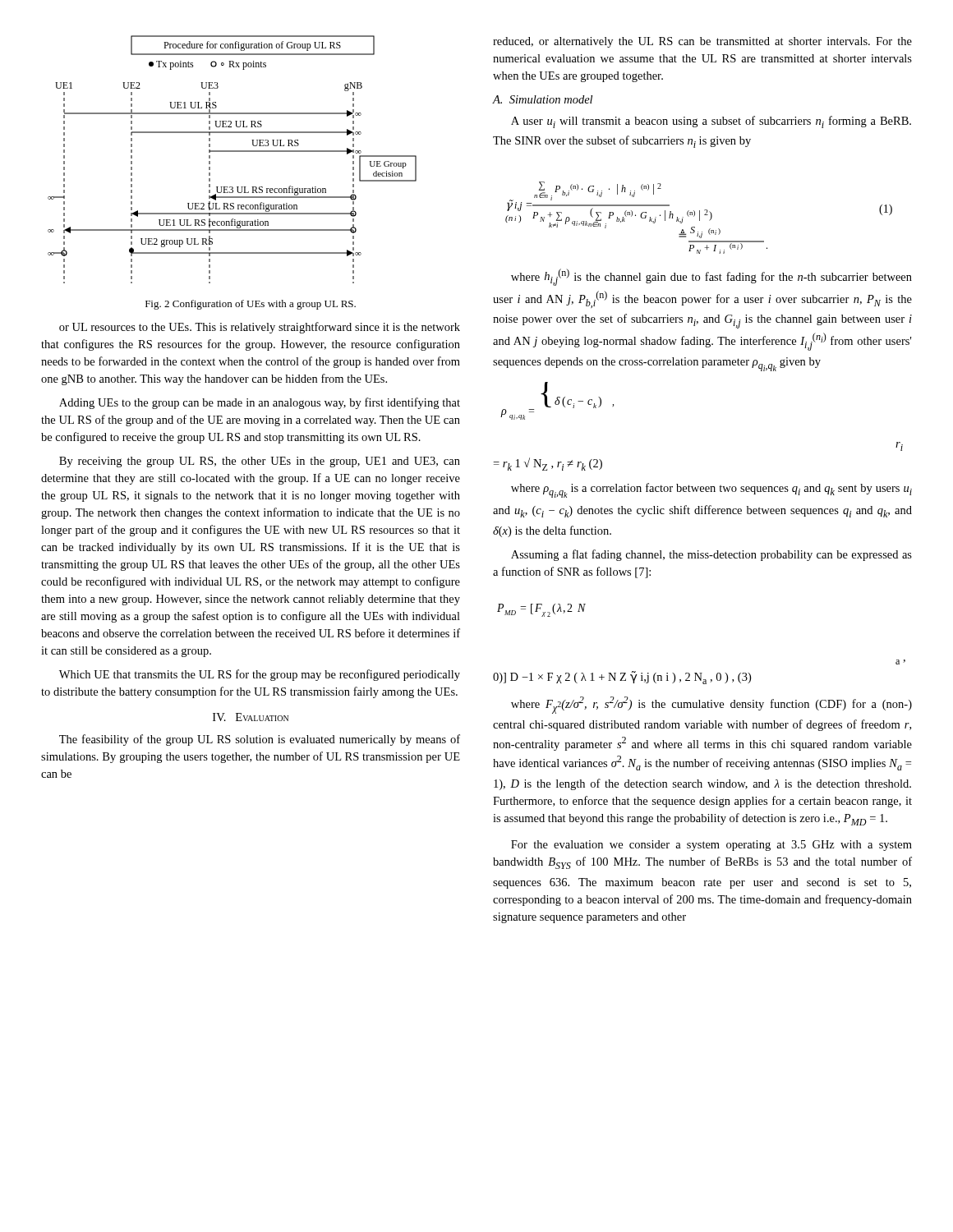The height and width of the screenshot is (1232, 953).
Task: Locate the flowchart
Action: 251,163
